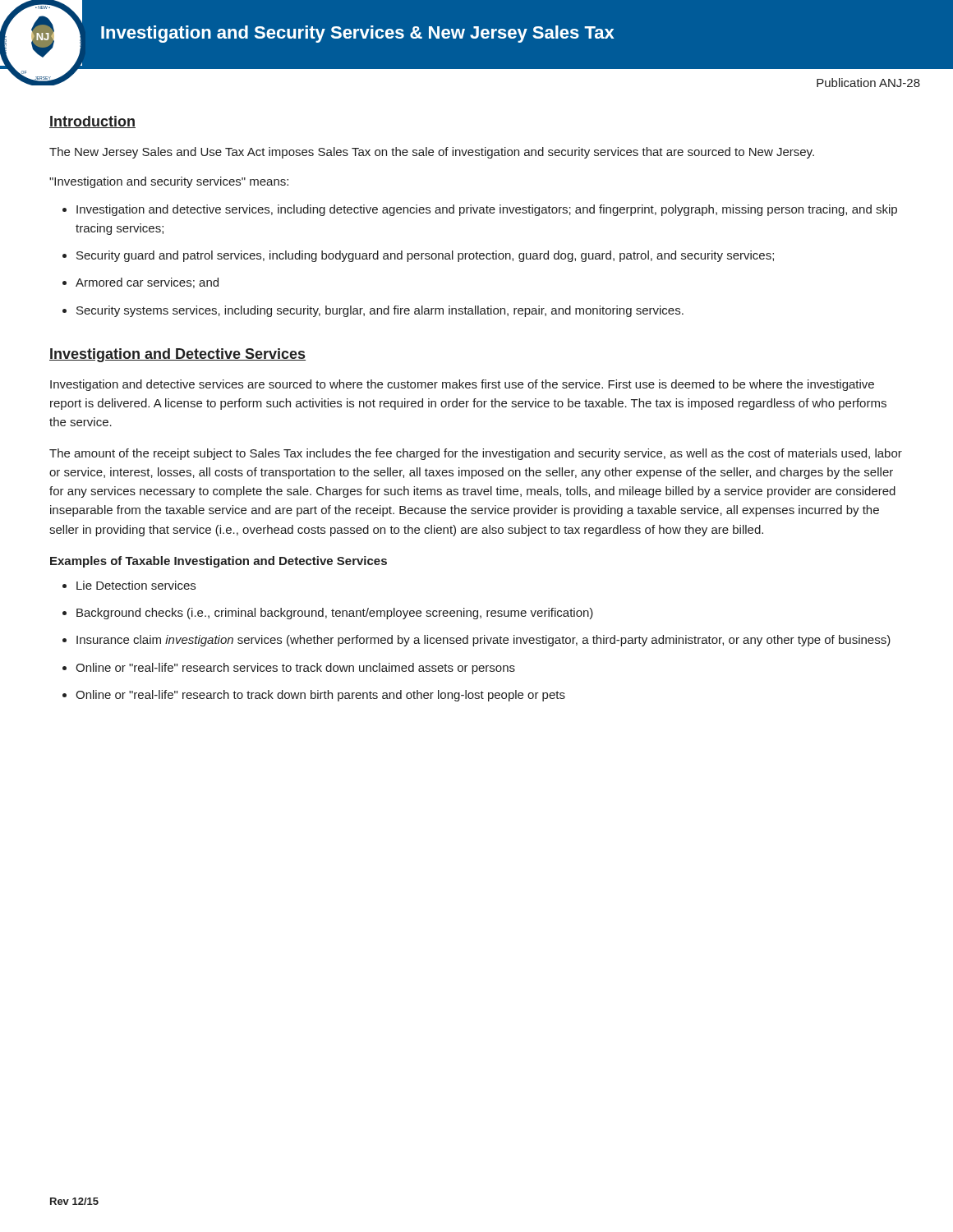Screen dimensions: 1232x953
Task: Locate the block of text that opens with "Online or "real-life" research services to track down"
Action: [x=295, y=667]
